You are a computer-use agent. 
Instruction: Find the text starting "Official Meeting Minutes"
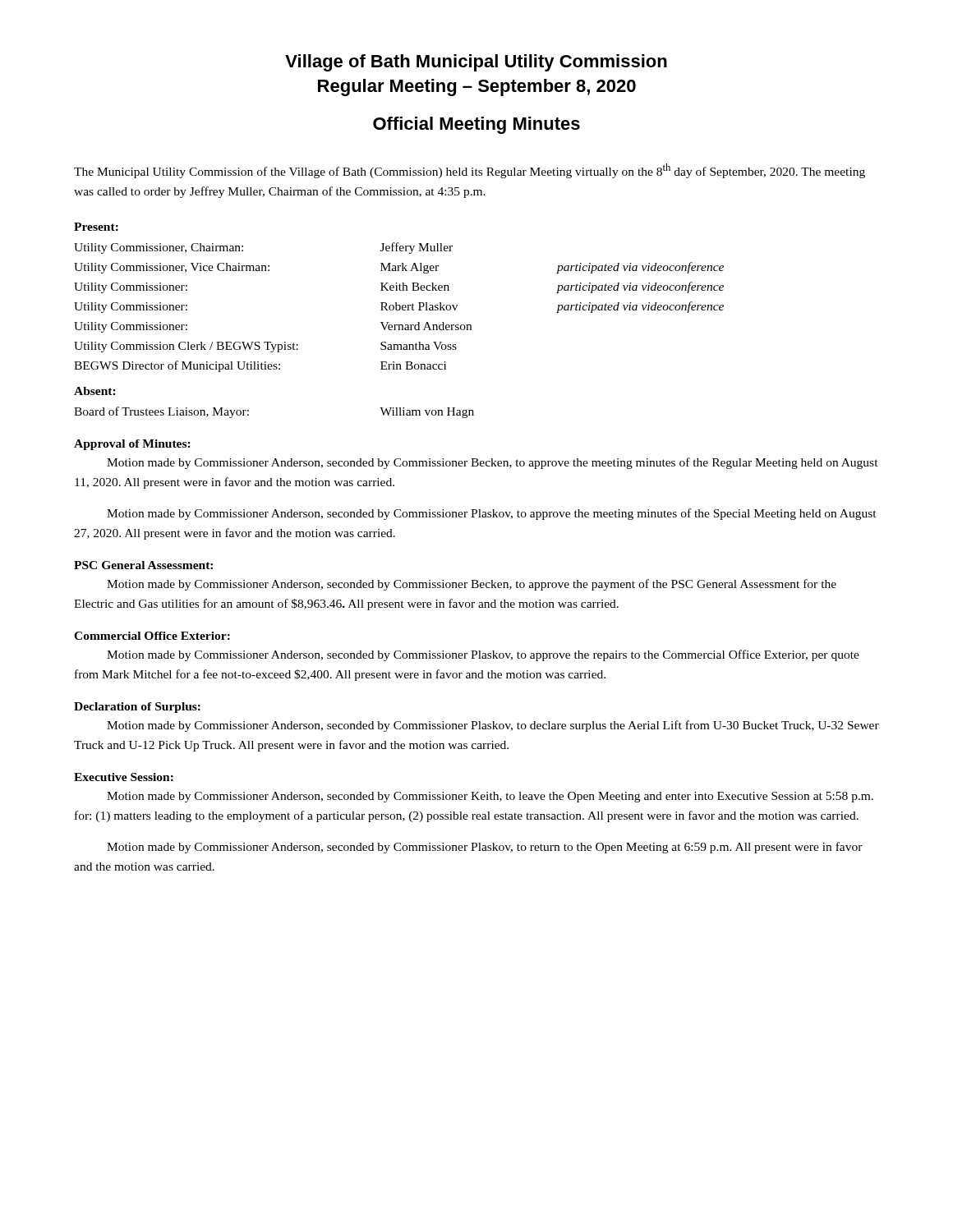pyautogui.click(x=476, y=125)
